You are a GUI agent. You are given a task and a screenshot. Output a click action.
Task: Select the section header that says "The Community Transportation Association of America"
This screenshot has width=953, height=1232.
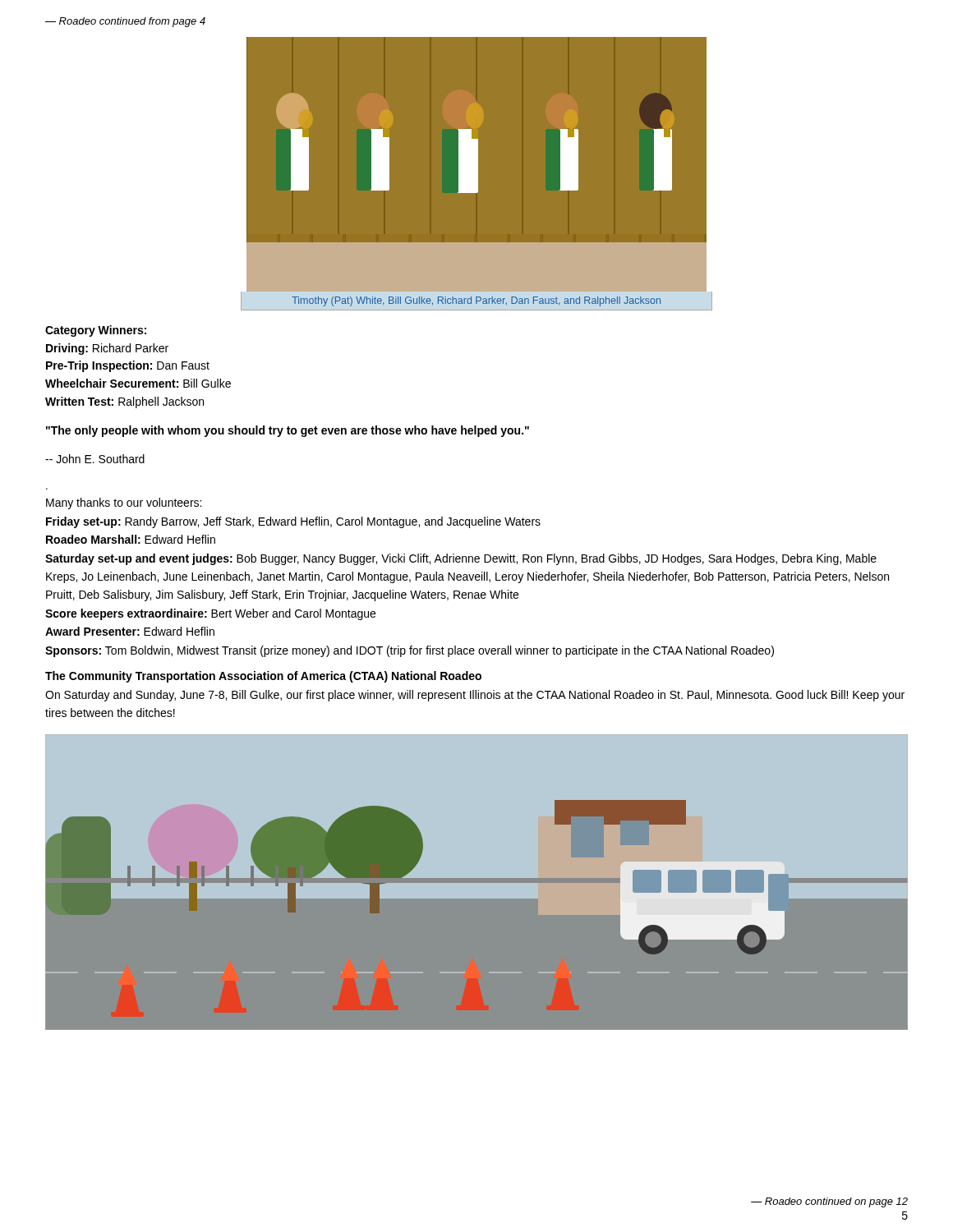(264, 676)
